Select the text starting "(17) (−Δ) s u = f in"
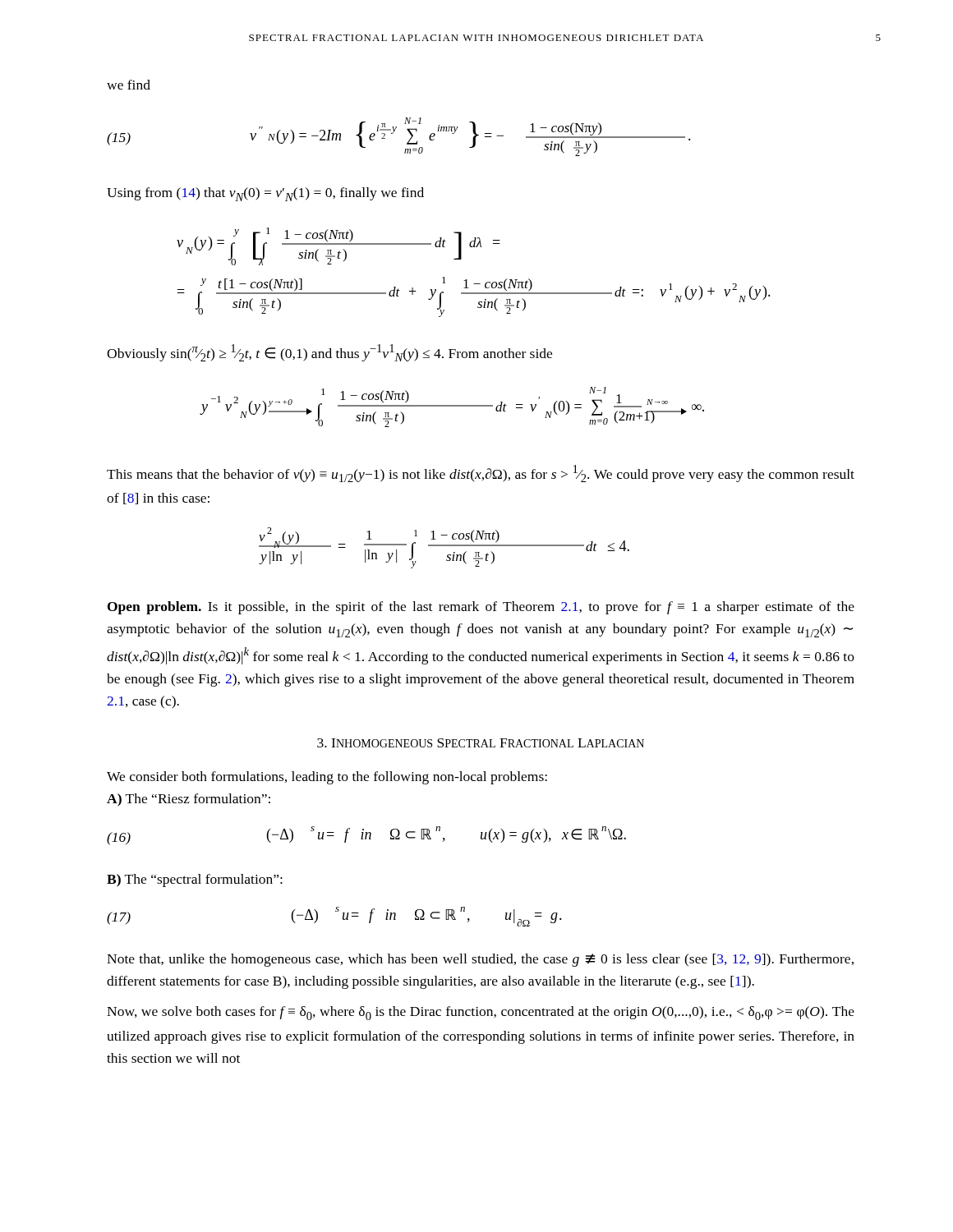The height and width of the screenshot is (1232, 953). click(115, 917)
